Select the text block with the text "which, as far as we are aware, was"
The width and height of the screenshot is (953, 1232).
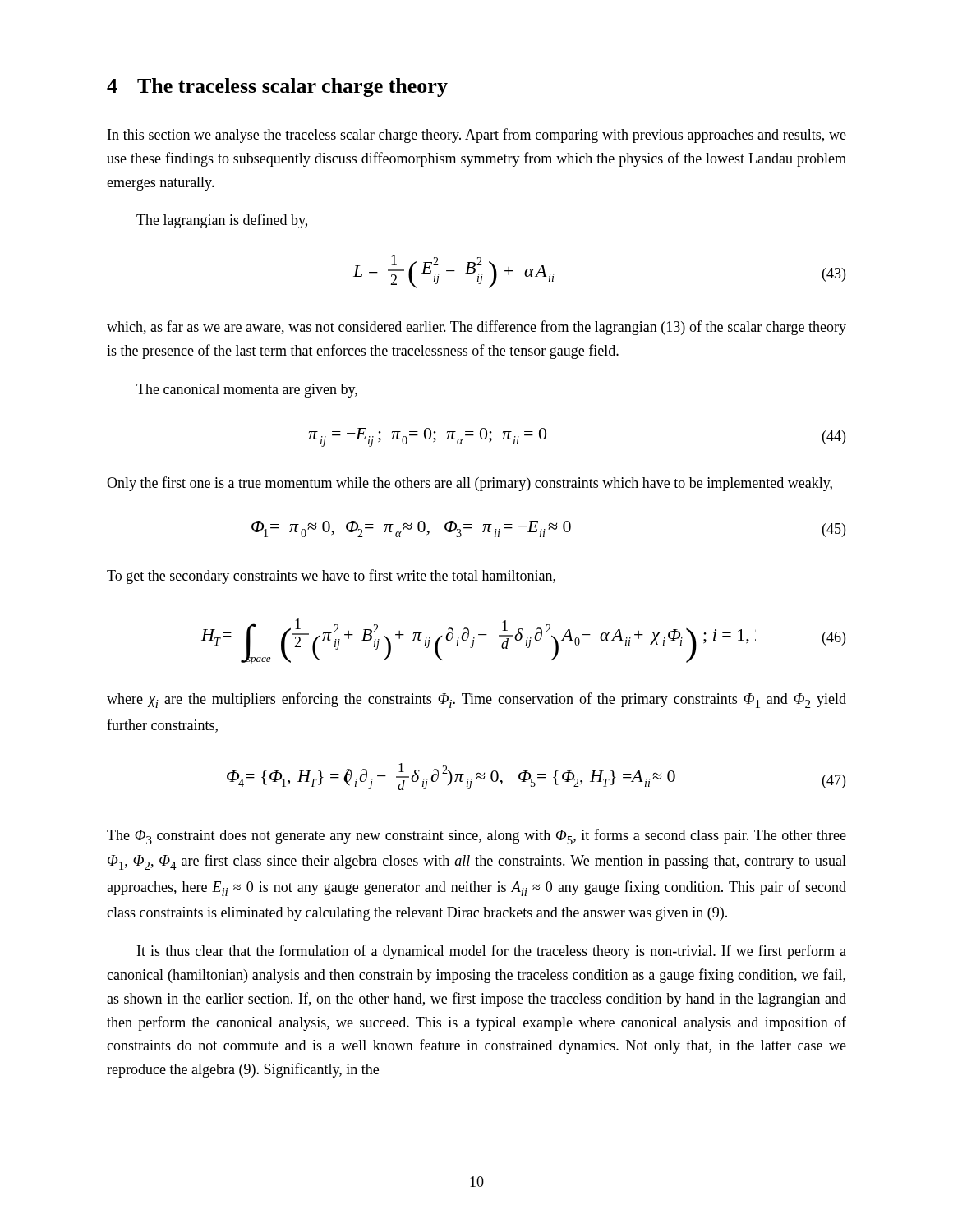[476, 339]
